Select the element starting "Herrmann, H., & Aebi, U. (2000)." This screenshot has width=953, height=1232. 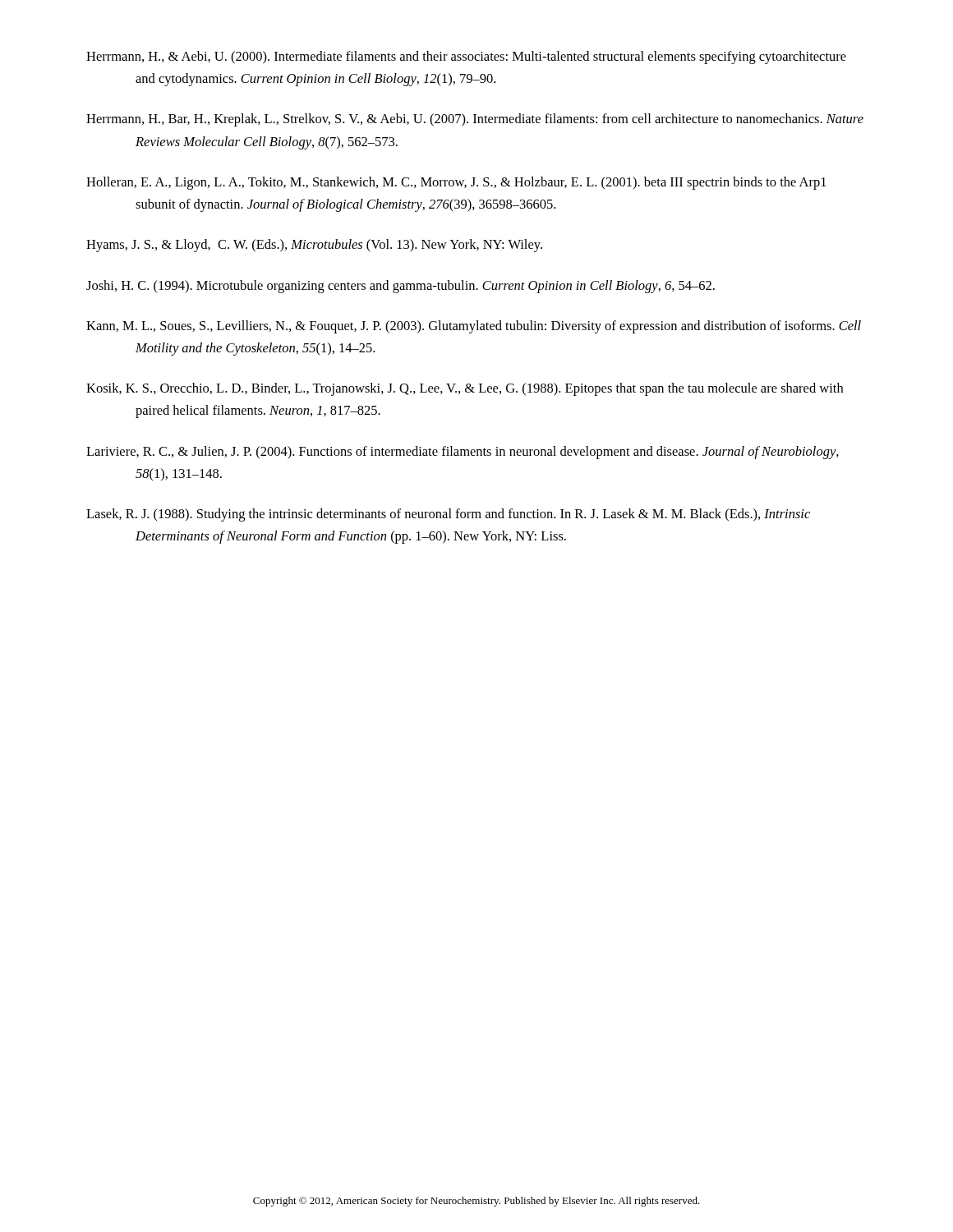pos(466,67)
